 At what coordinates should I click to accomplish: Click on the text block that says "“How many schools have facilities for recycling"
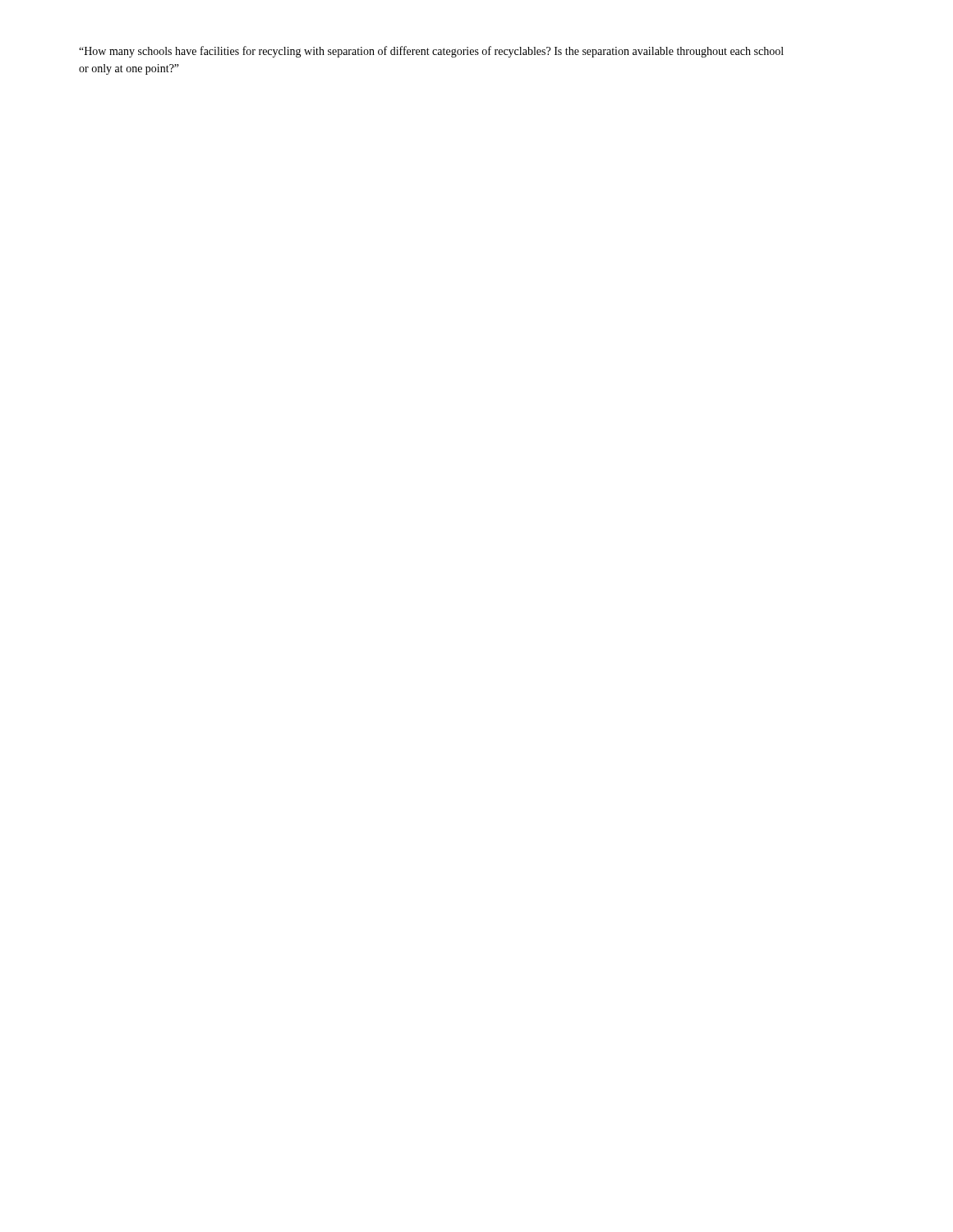[431, 60]
